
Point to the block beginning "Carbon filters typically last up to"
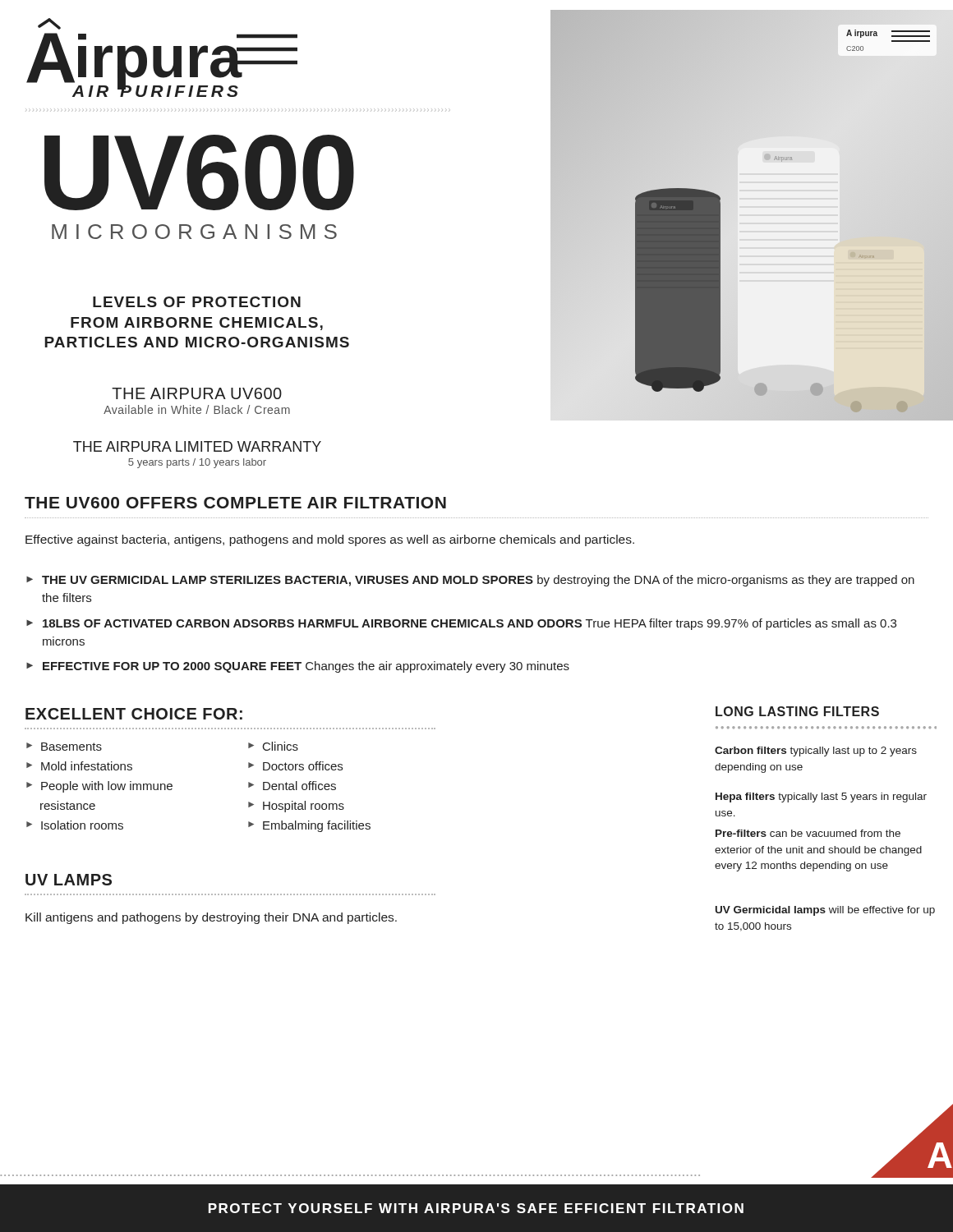(816, 758)
